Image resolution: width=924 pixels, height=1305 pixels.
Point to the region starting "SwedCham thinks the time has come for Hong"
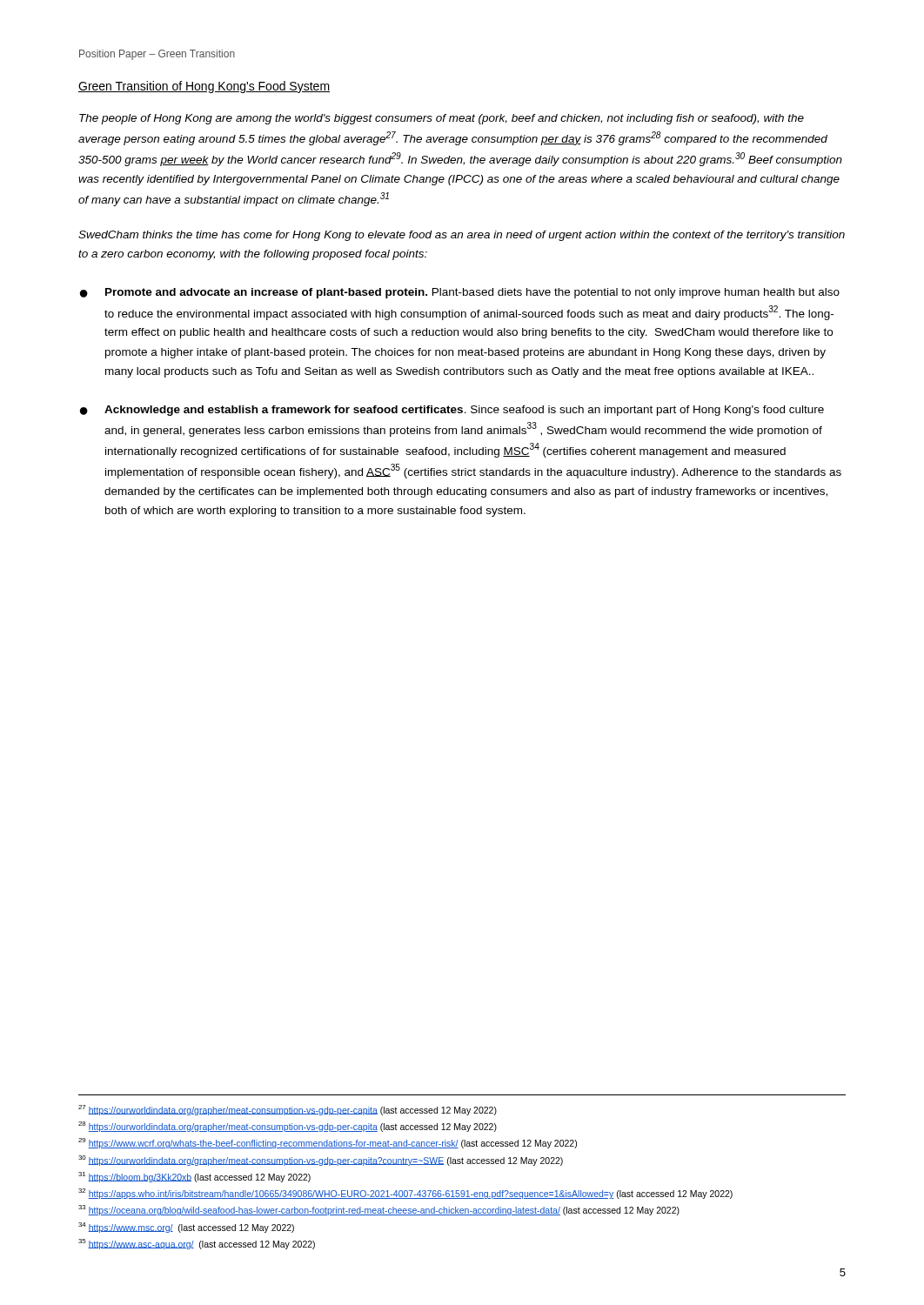coord(462,244)
